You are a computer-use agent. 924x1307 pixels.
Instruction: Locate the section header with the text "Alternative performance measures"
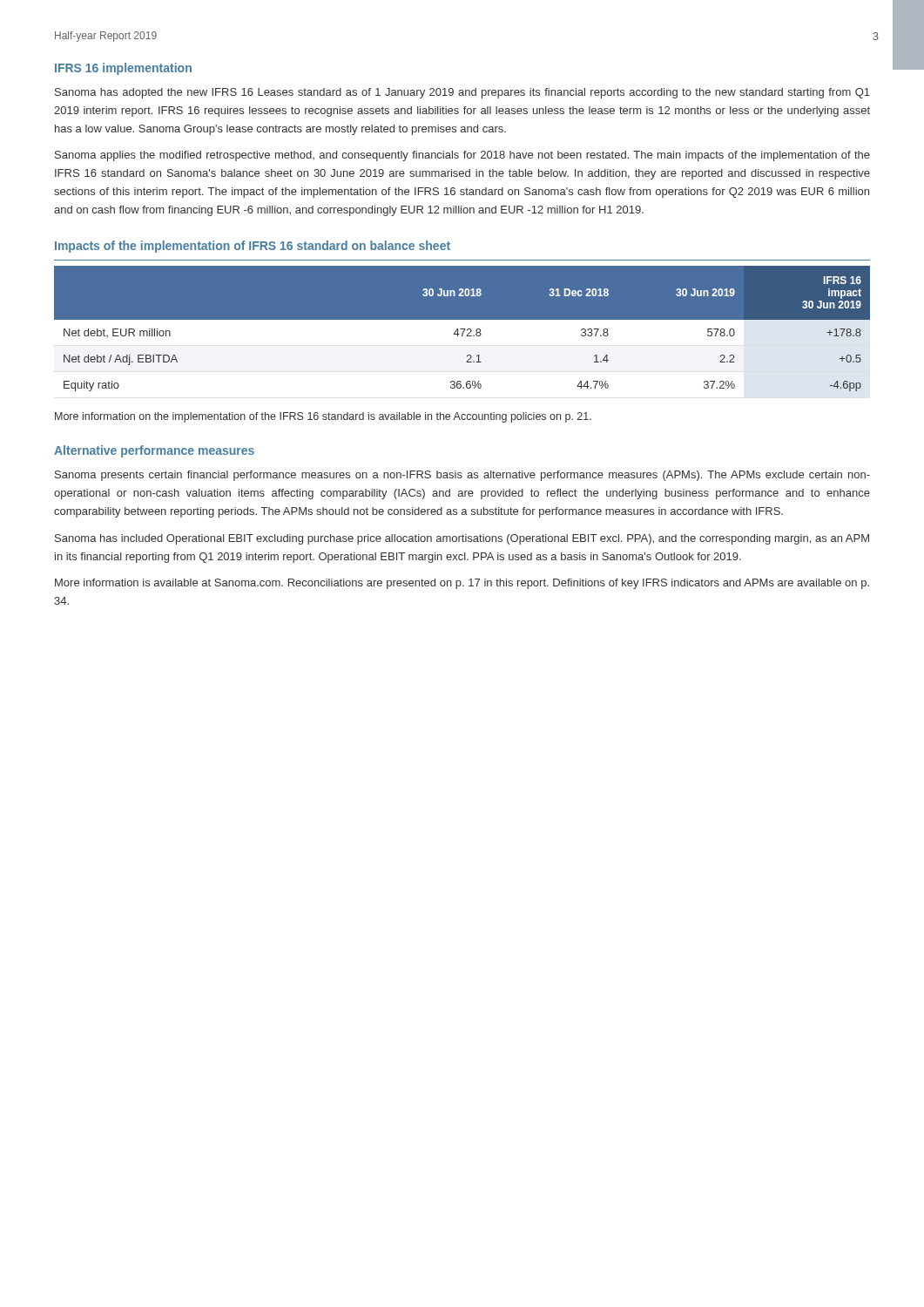[x=154, y=451]
